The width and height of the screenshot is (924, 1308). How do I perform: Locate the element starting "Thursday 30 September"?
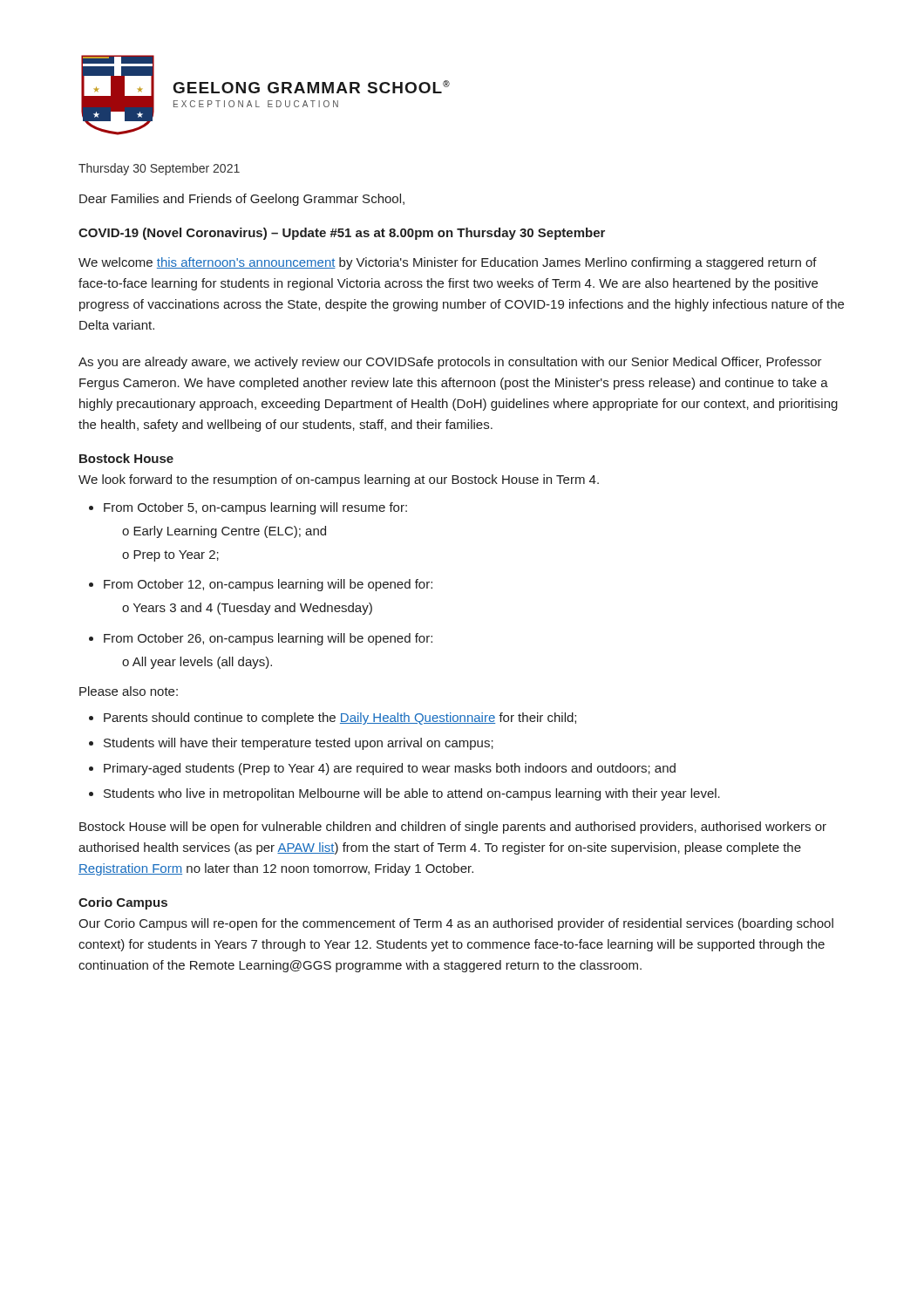pyautogui.click(x=159, y=168)
